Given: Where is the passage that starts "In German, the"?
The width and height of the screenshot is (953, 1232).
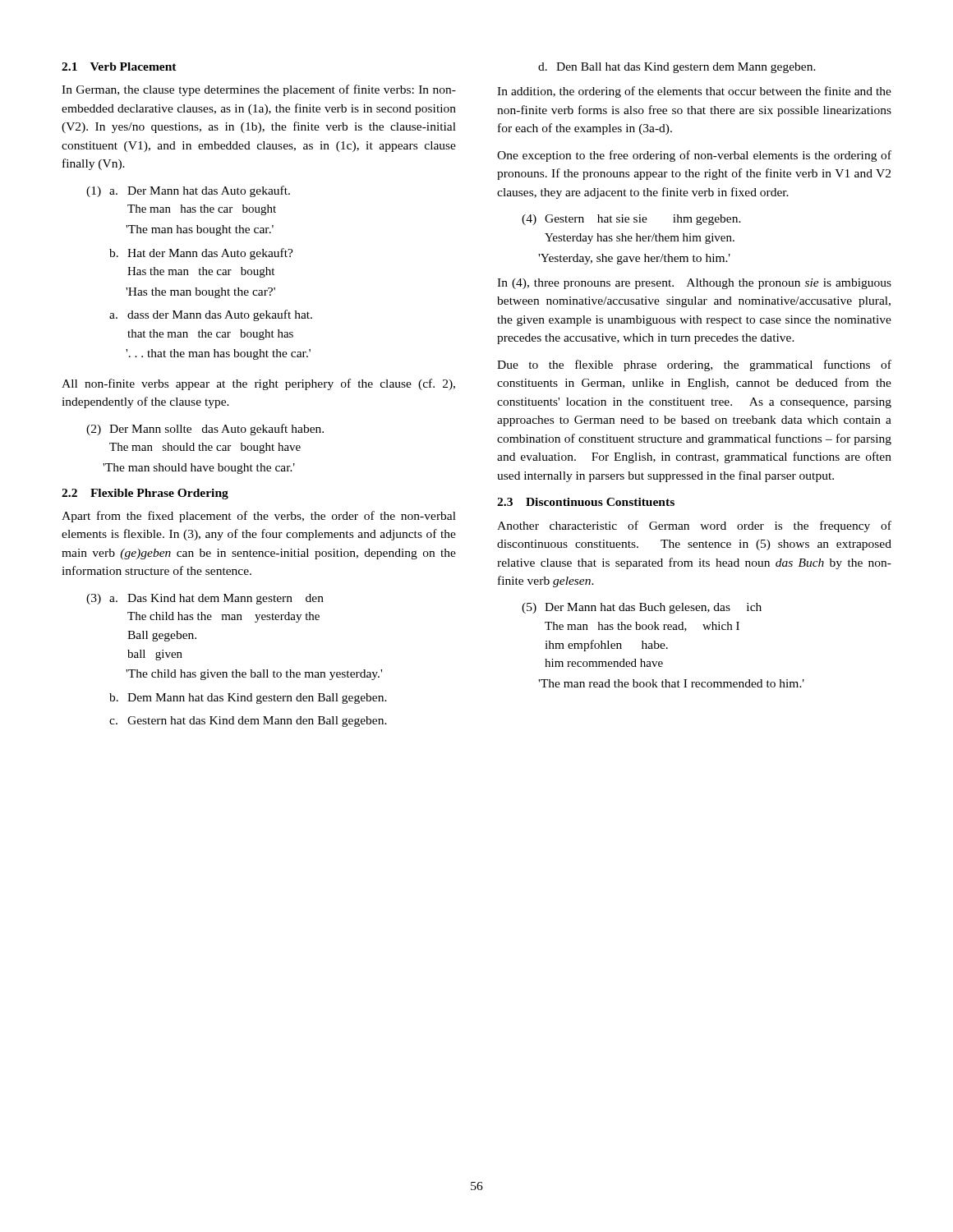Looking at the screenshot, I should click(x=259, y=126).
